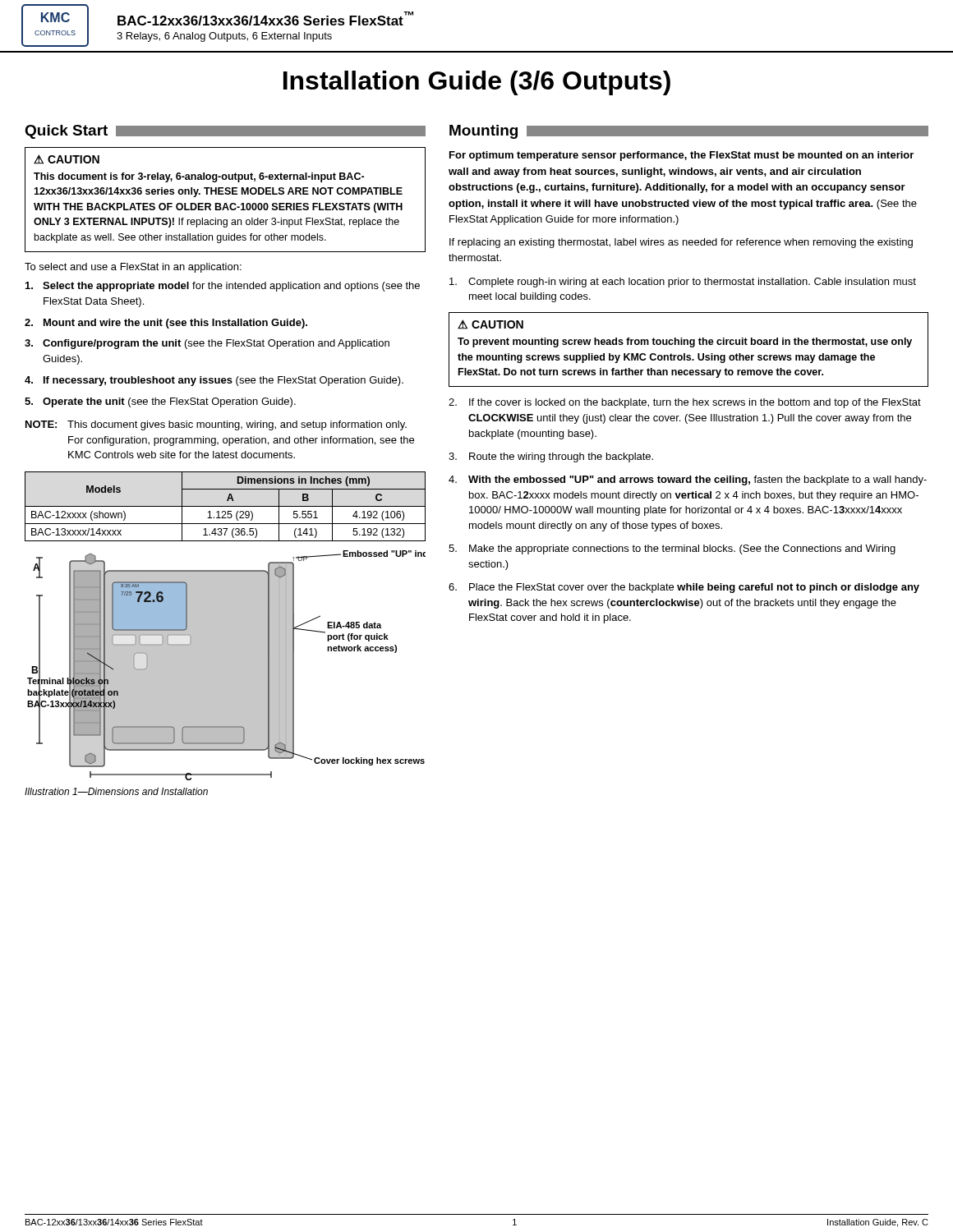Where is the passage that starts "⚠ CAUTION To prevent"?
Screen dimensions: 1232x953
688,349
